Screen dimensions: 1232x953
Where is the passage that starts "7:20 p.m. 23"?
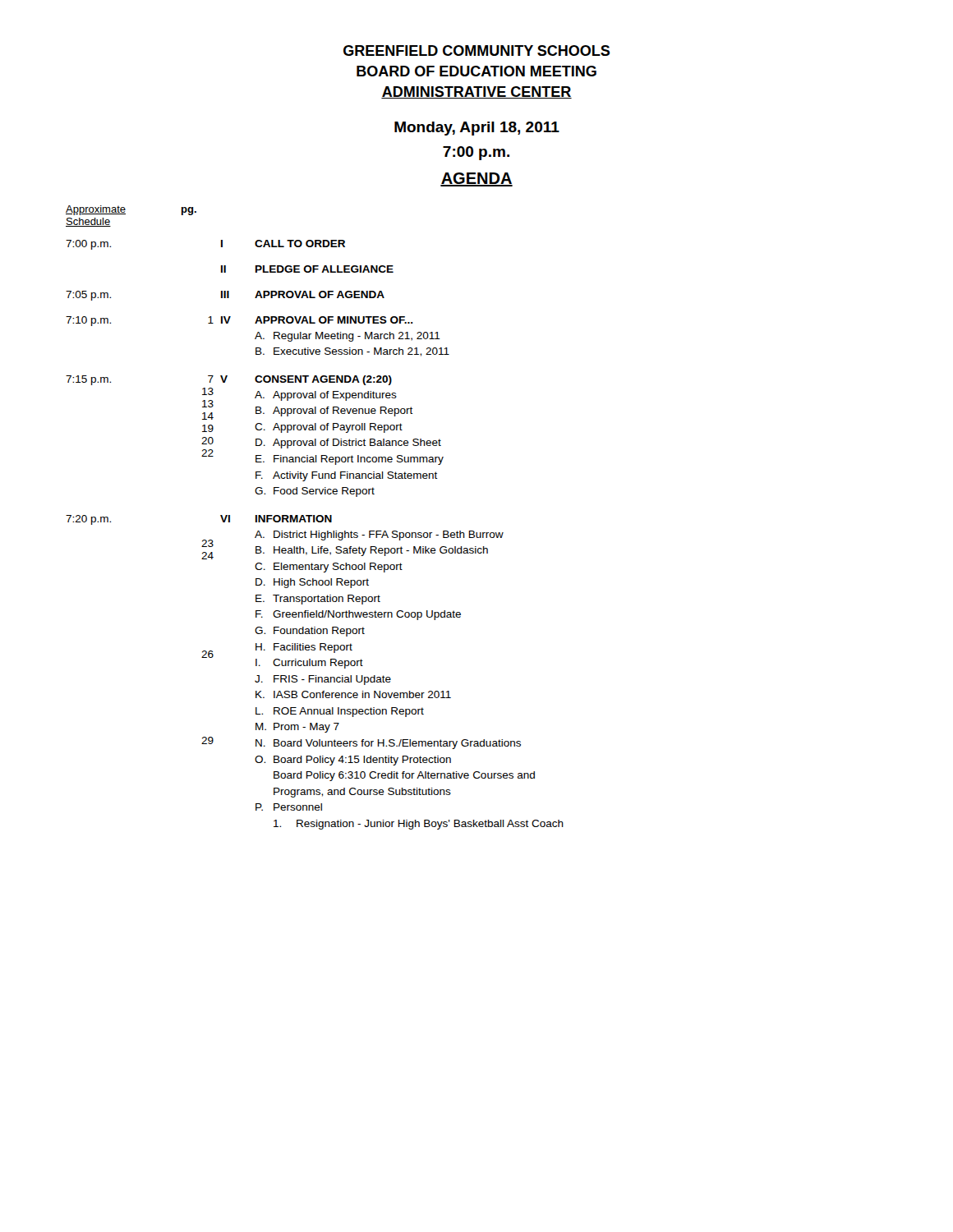coord(315,672)
